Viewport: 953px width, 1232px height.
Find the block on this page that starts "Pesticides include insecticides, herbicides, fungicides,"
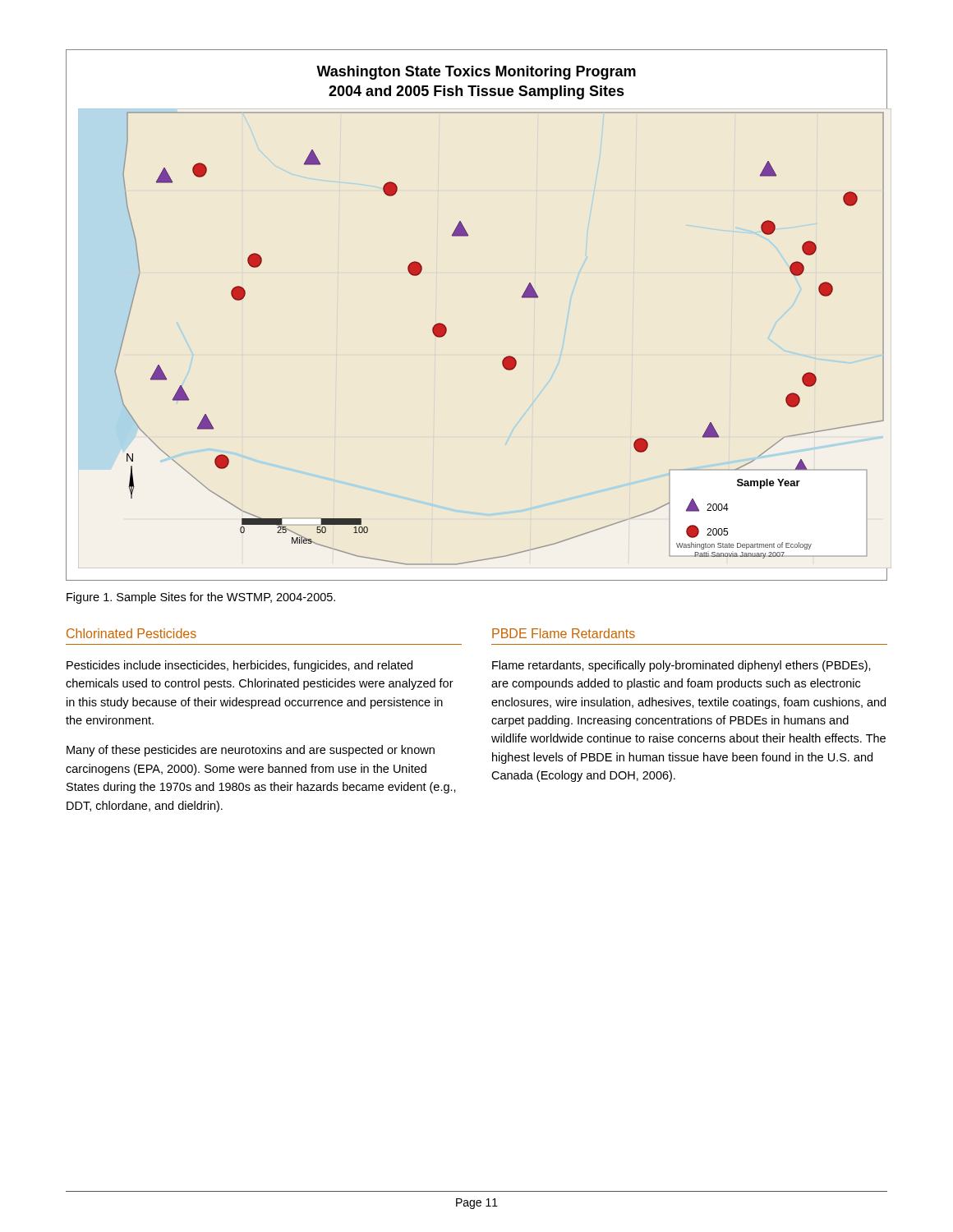[259, 693]
